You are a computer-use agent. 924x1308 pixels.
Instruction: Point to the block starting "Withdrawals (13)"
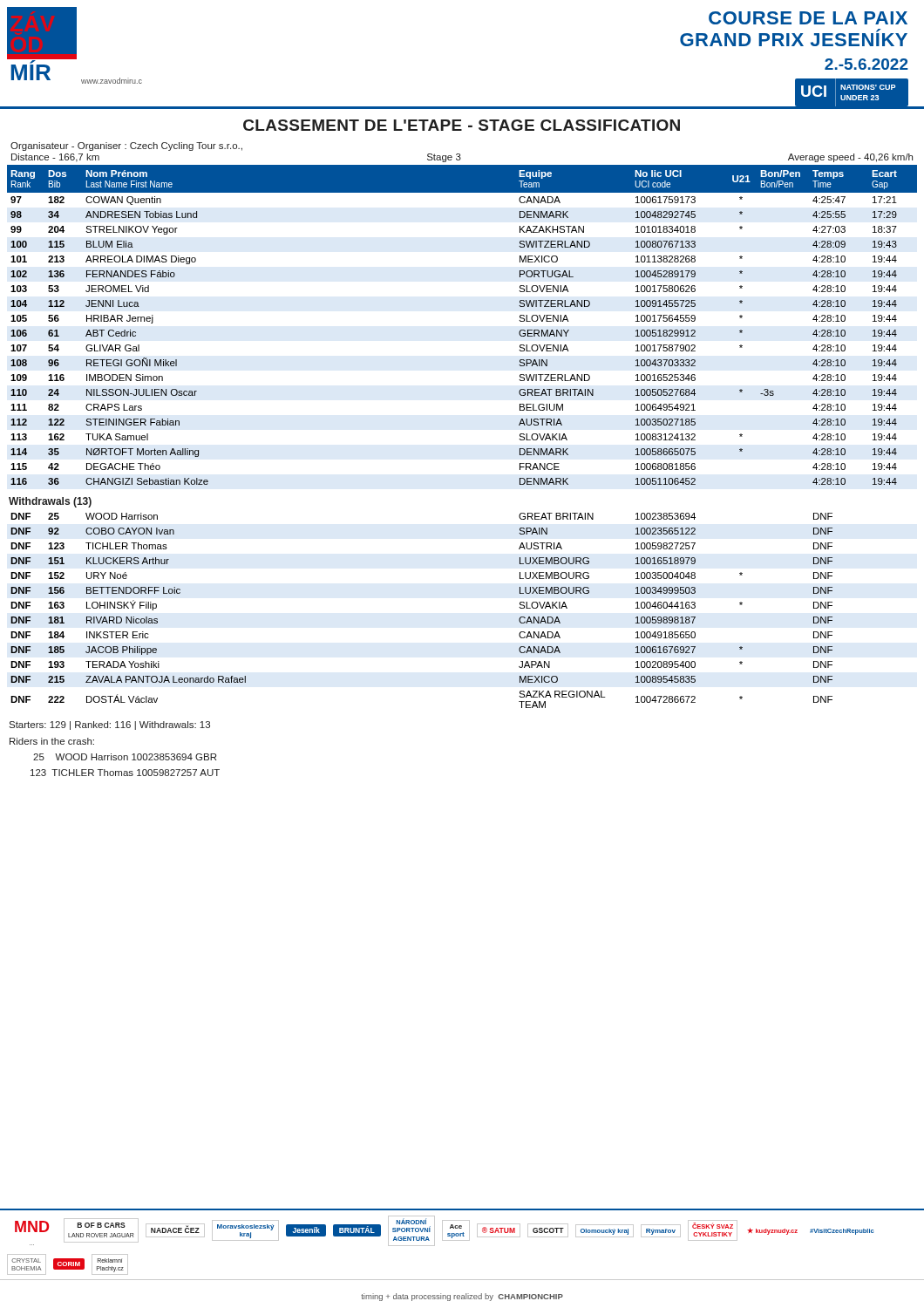tap(50, 501)
